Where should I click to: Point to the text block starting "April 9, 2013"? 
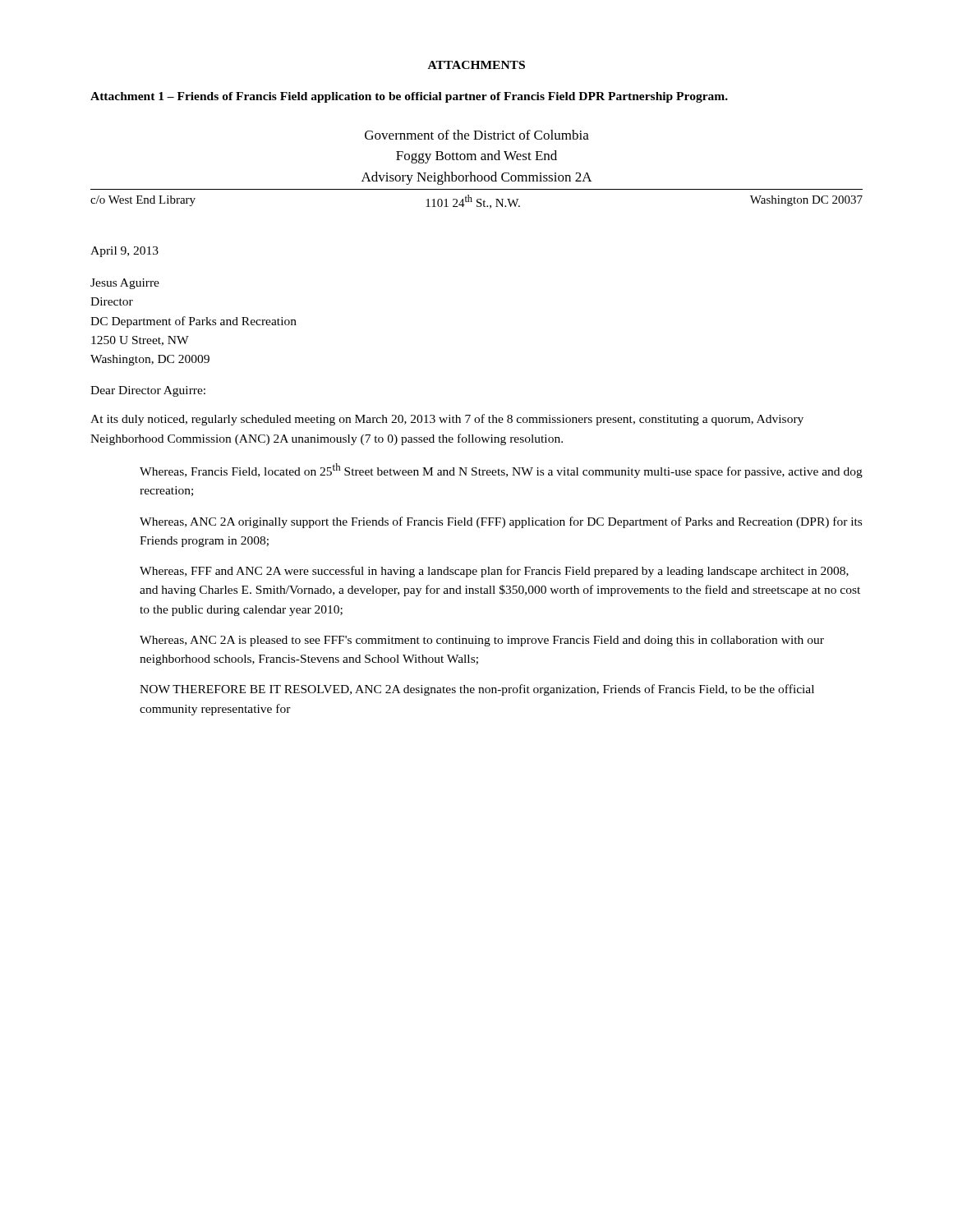[x=125, y=250]
